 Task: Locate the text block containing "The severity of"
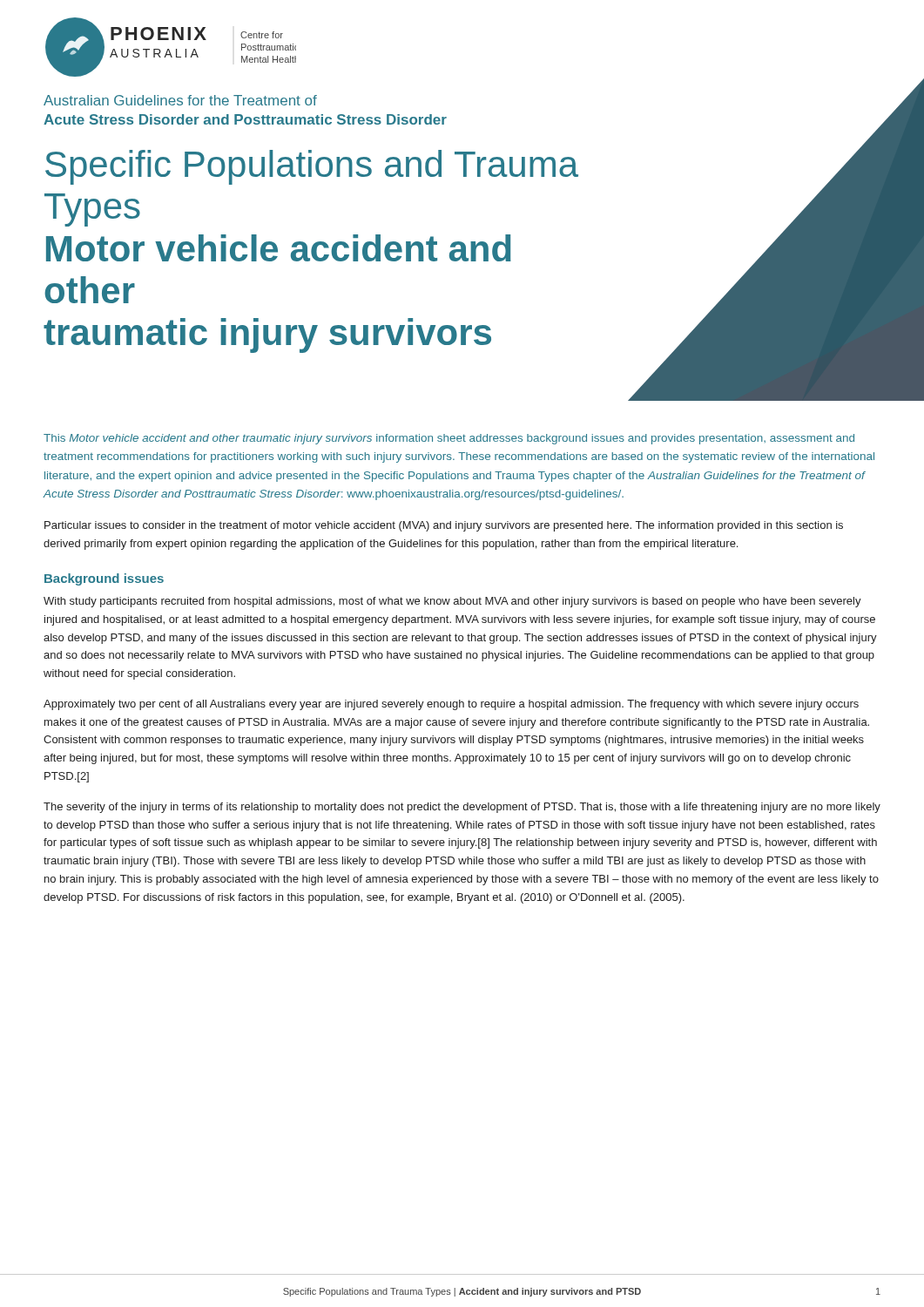coord(462,852)
